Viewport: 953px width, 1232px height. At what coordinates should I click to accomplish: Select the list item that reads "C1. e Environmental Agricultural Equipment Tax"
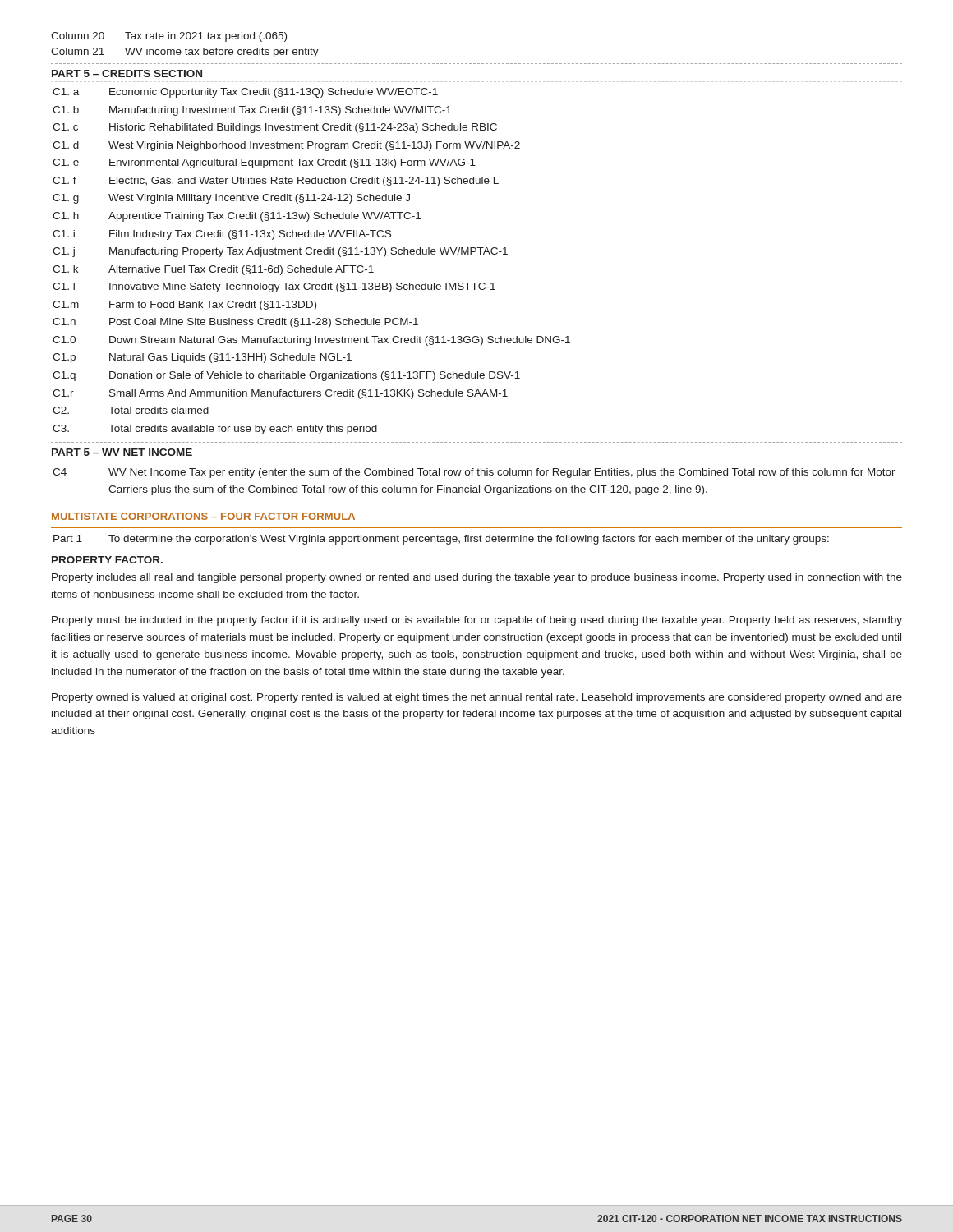click(x=476, y=163)
